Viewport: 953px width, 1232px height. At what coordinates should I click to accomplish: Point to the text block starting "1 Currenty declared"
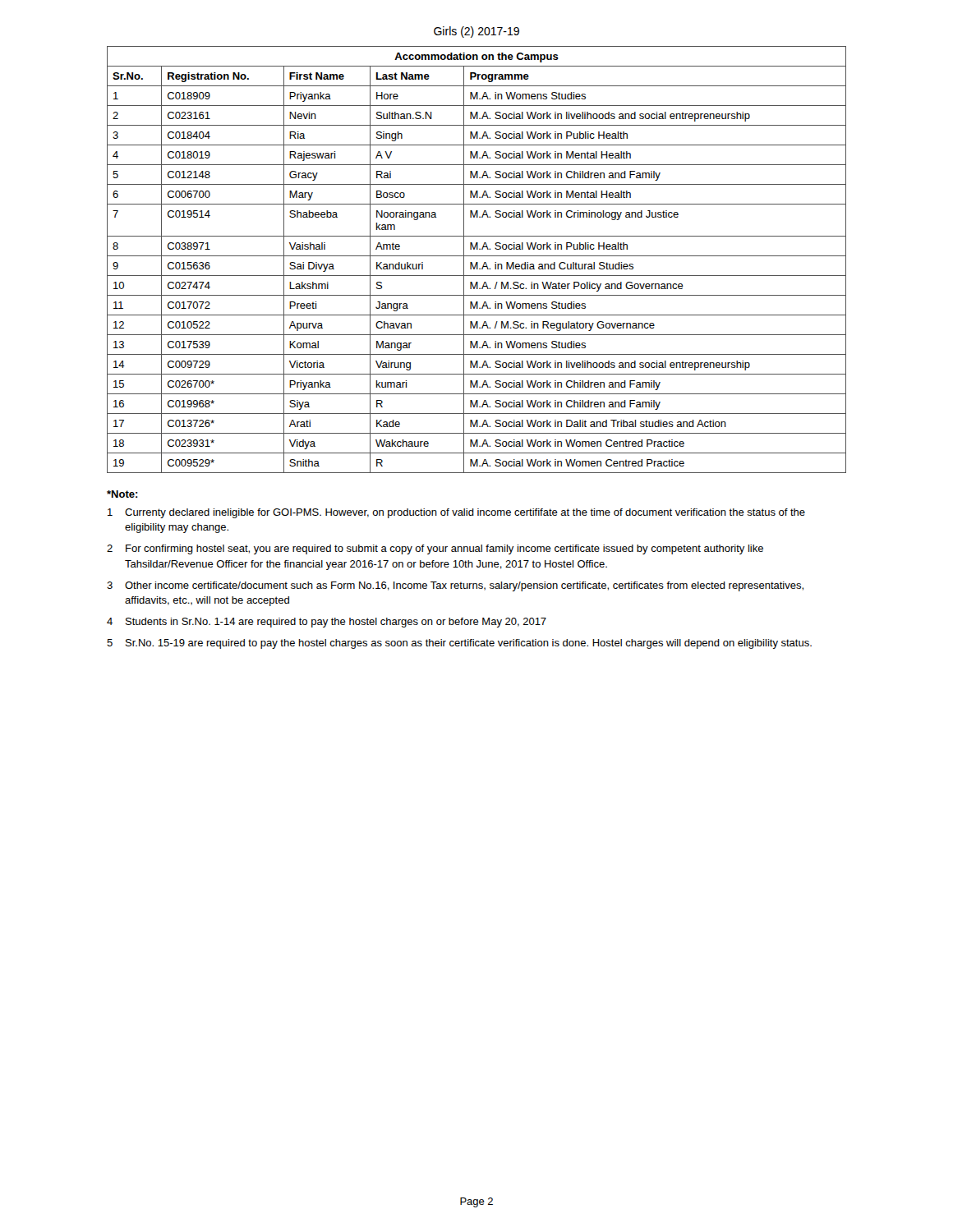click(476, 520)
